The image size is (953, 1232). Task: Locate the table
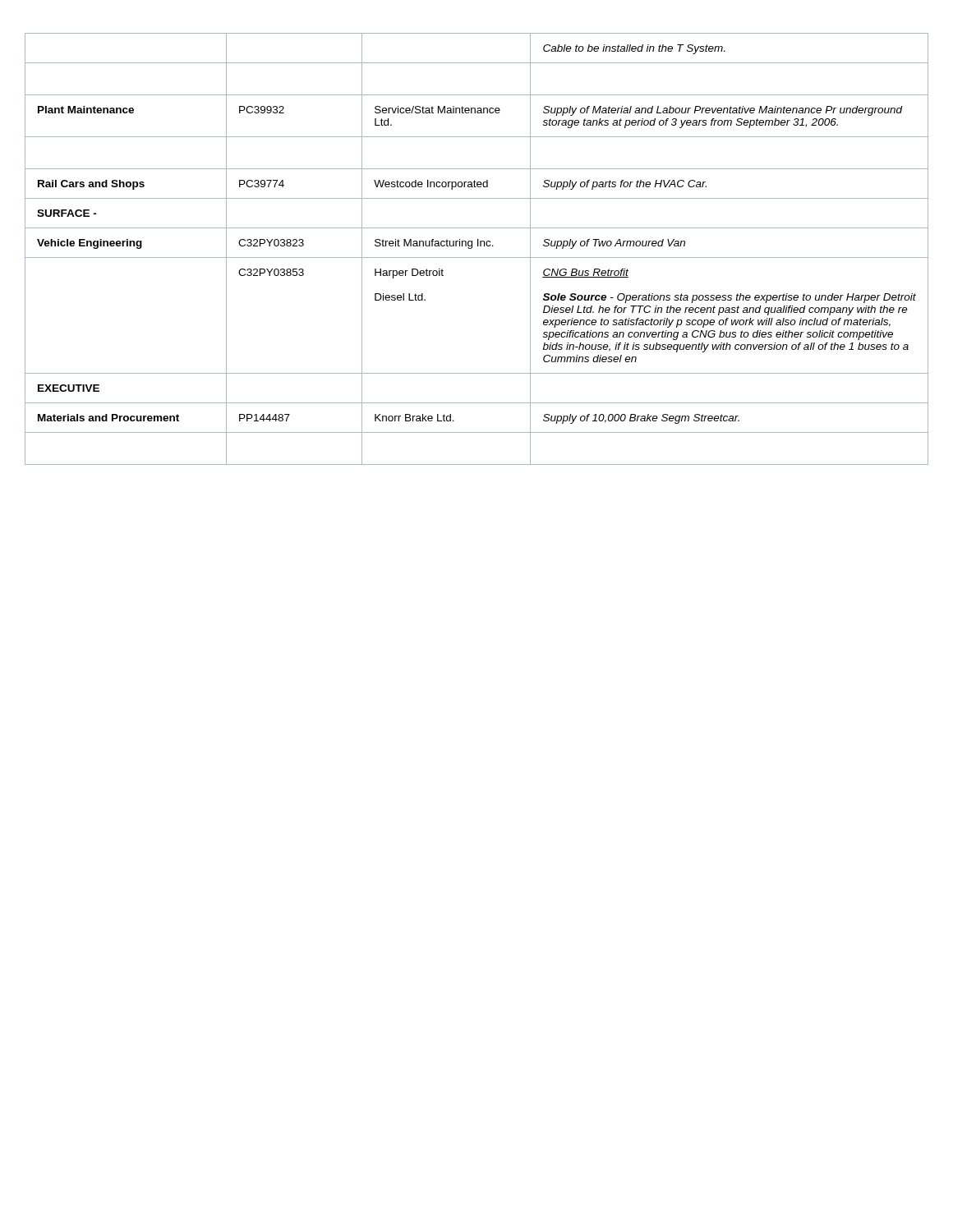point(476,249)
